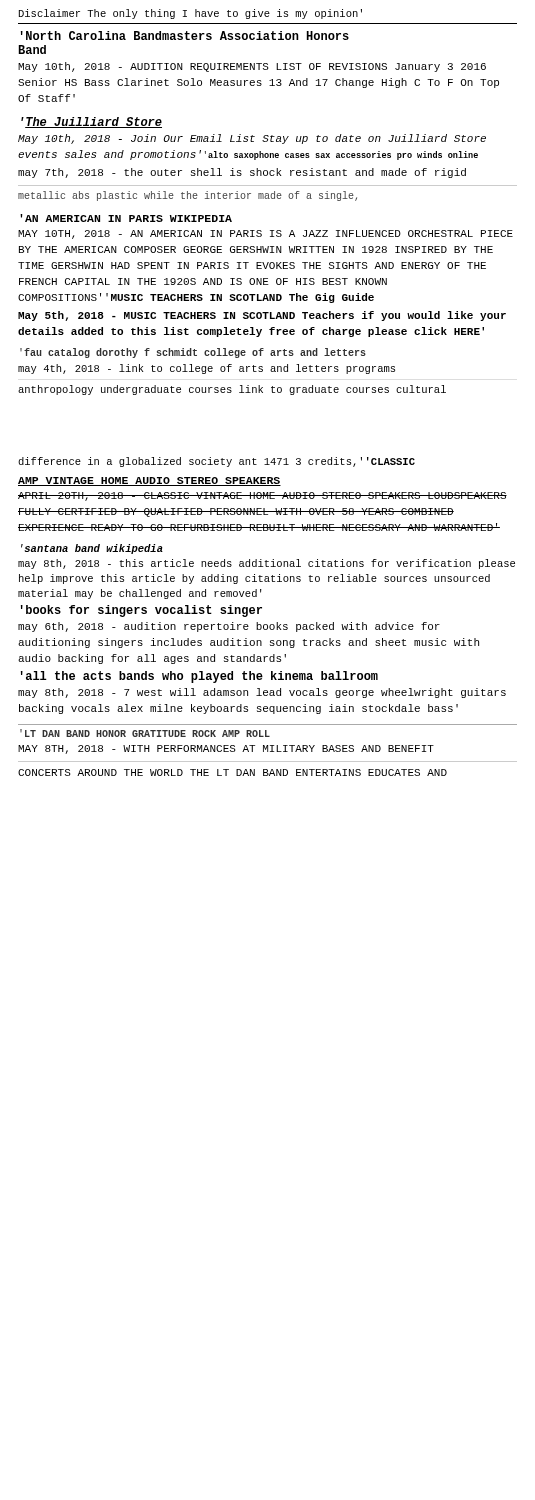Image resolution: width=535 pixels, height=1500 pixels.
Task: Locate the section header containing "'books for singers vocalist singer"
Action: [140, 611]
